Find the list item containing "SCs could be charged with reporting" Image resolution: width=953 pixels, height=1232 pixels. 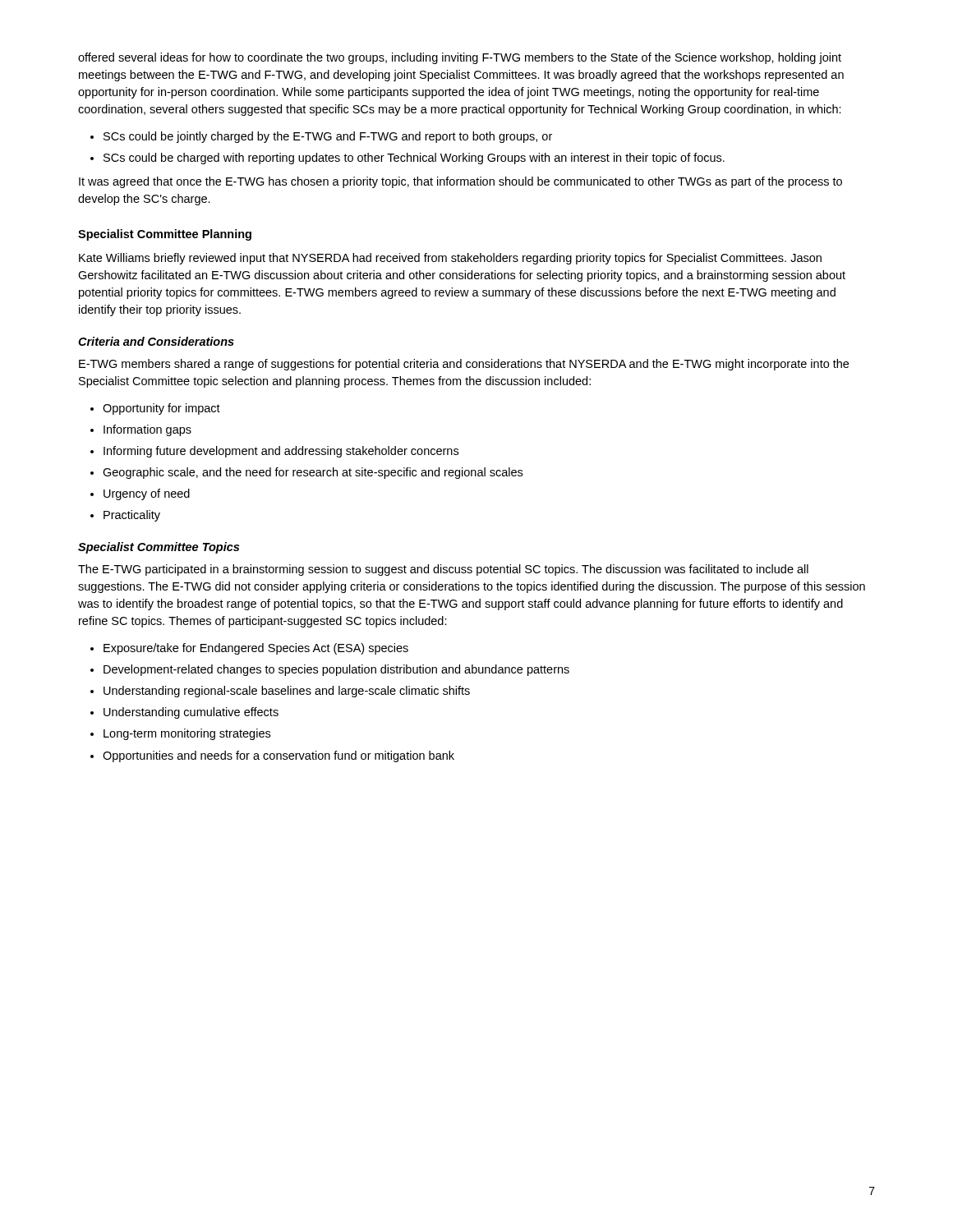coord(414,158)
